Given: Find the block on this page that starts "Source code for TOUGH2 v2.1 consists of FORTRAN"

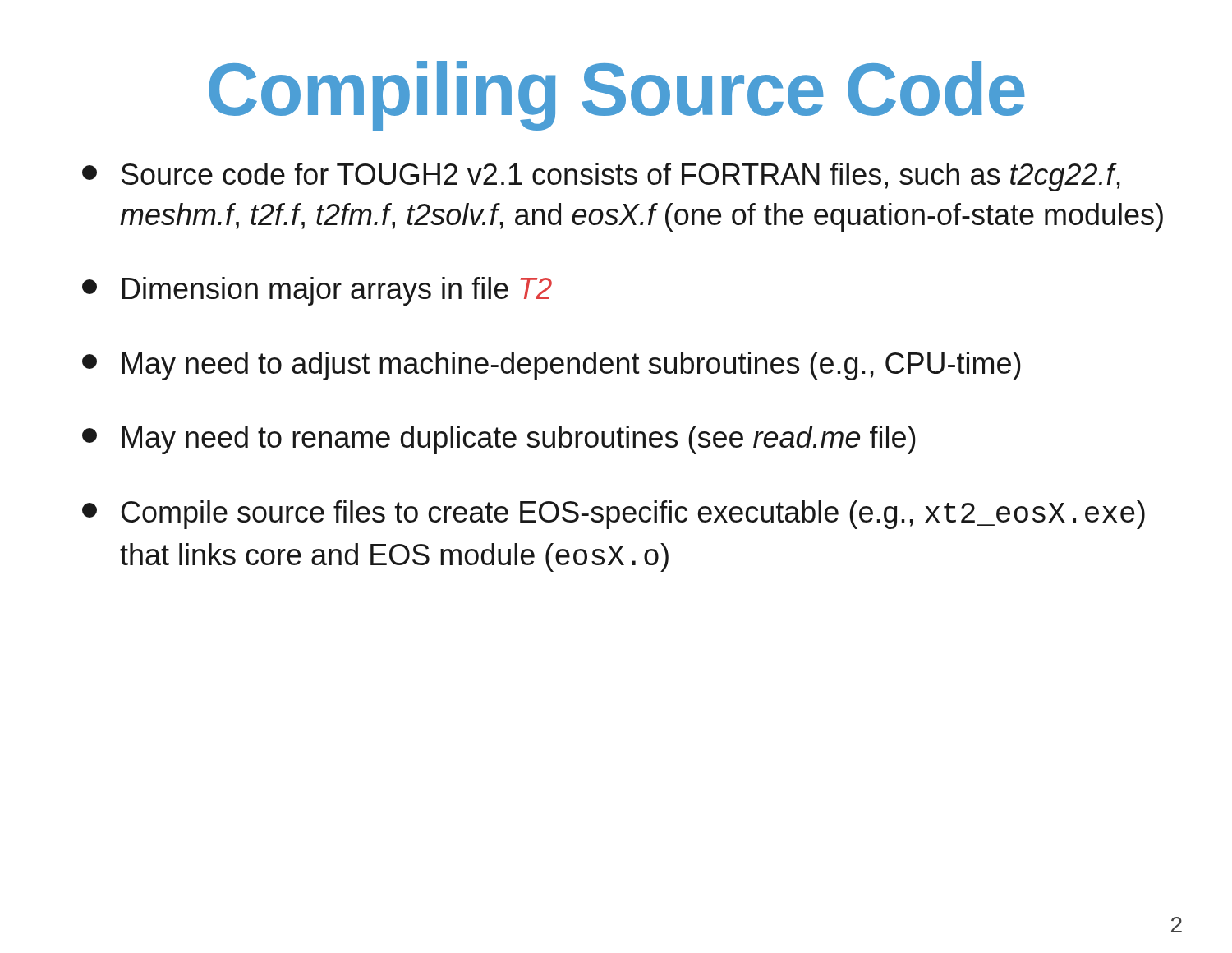Looking at the screenshot, I should click(624, 195).
